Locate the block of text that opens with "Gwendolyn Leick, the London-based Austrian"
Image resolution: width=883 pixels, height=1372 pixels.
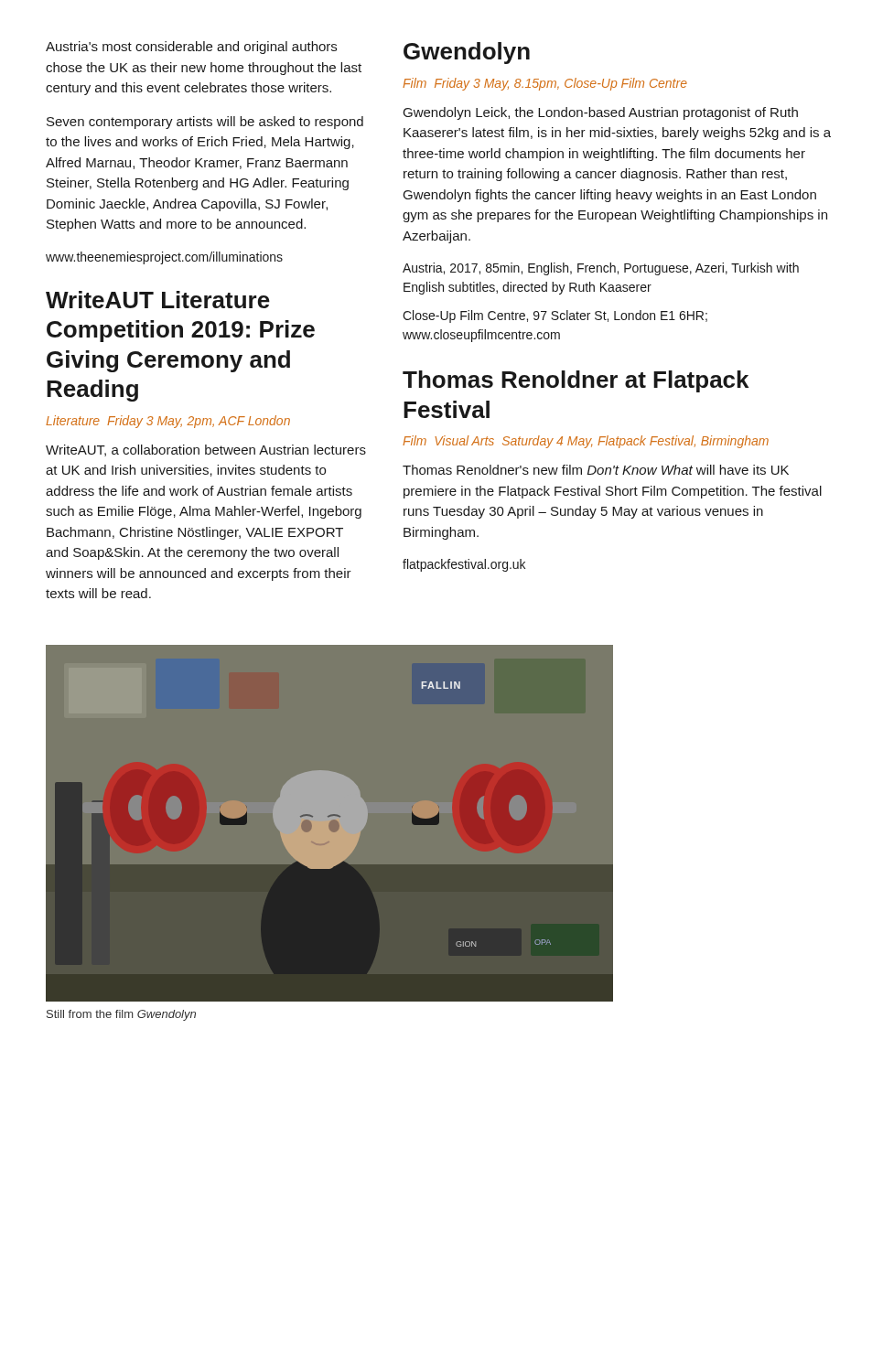click(x=617, y=173)
